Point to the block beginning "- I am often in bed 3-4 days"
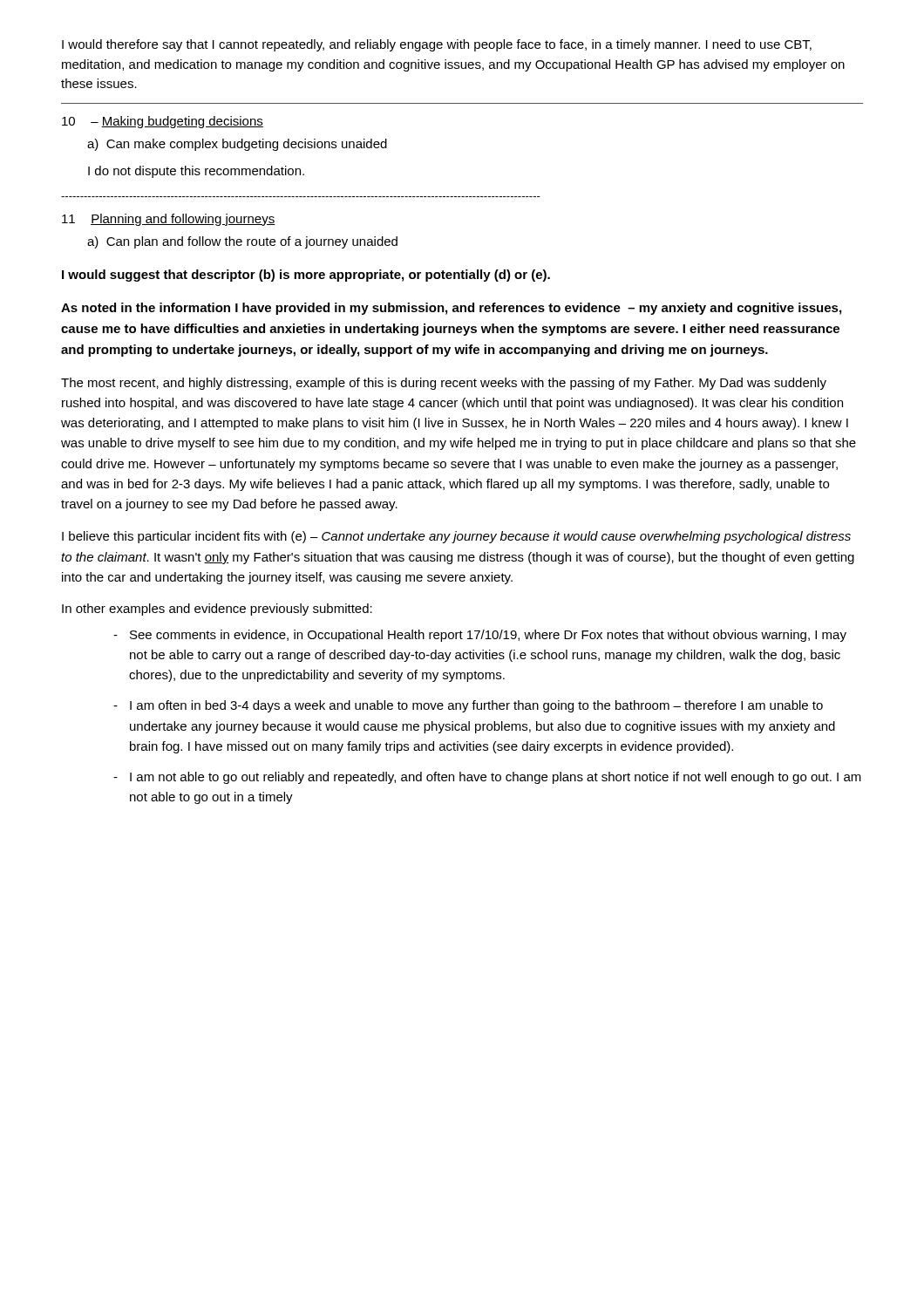 point(488,726)
